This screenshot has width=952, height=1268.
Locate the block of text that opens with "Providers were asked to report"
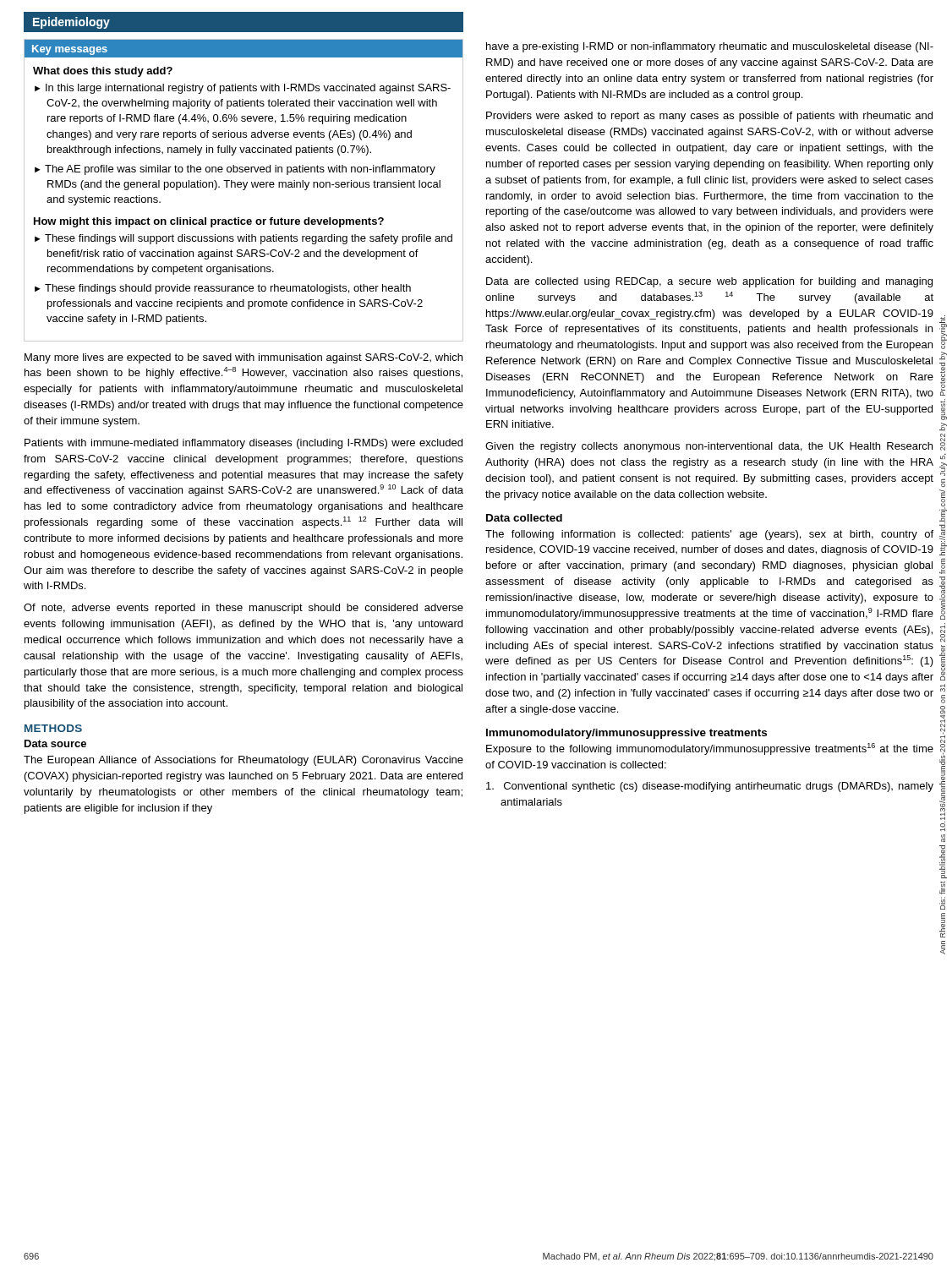(x=709, y=187)
